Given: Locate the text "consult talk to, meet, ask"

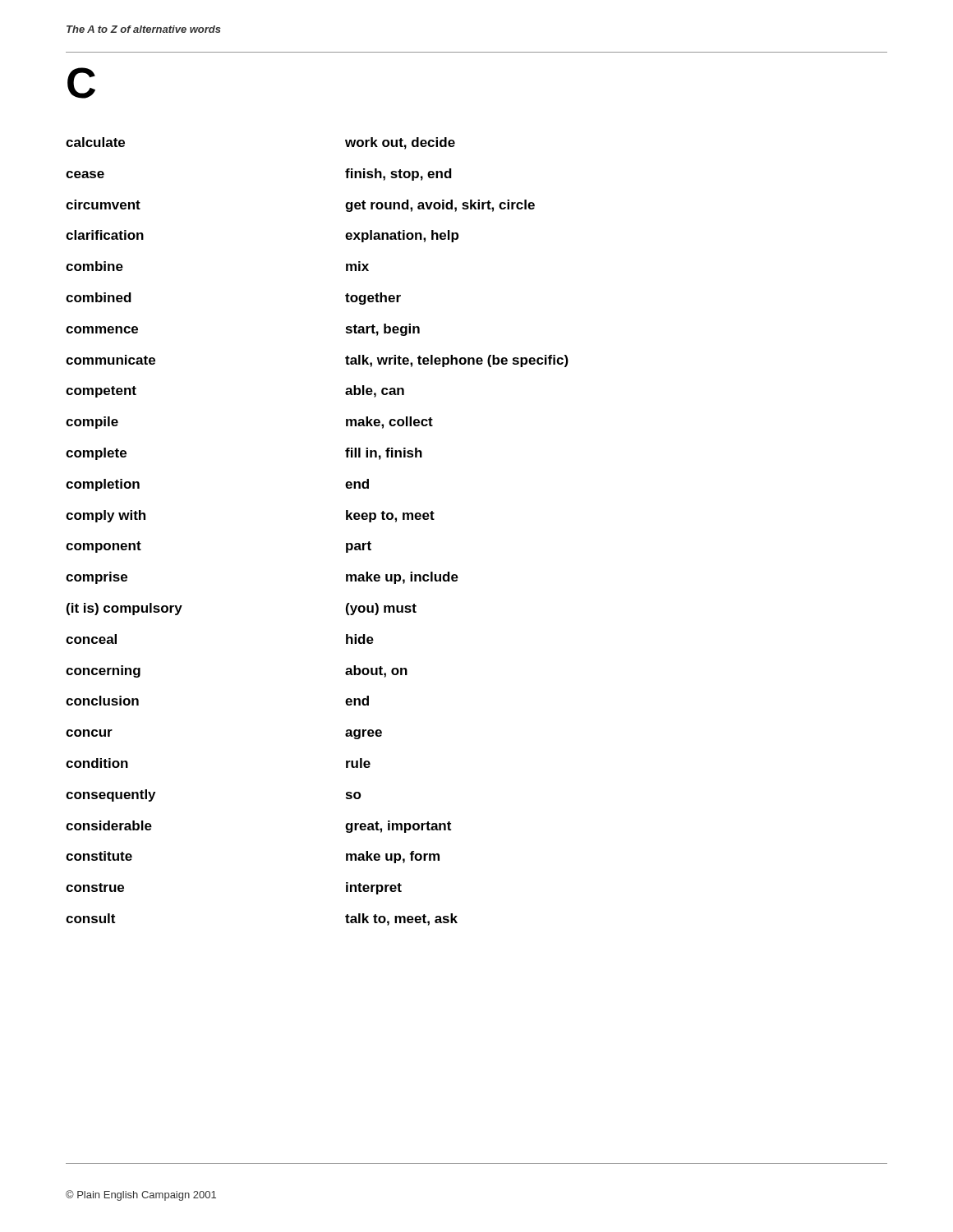Looking at the screenshot, I should coord(85,919).
